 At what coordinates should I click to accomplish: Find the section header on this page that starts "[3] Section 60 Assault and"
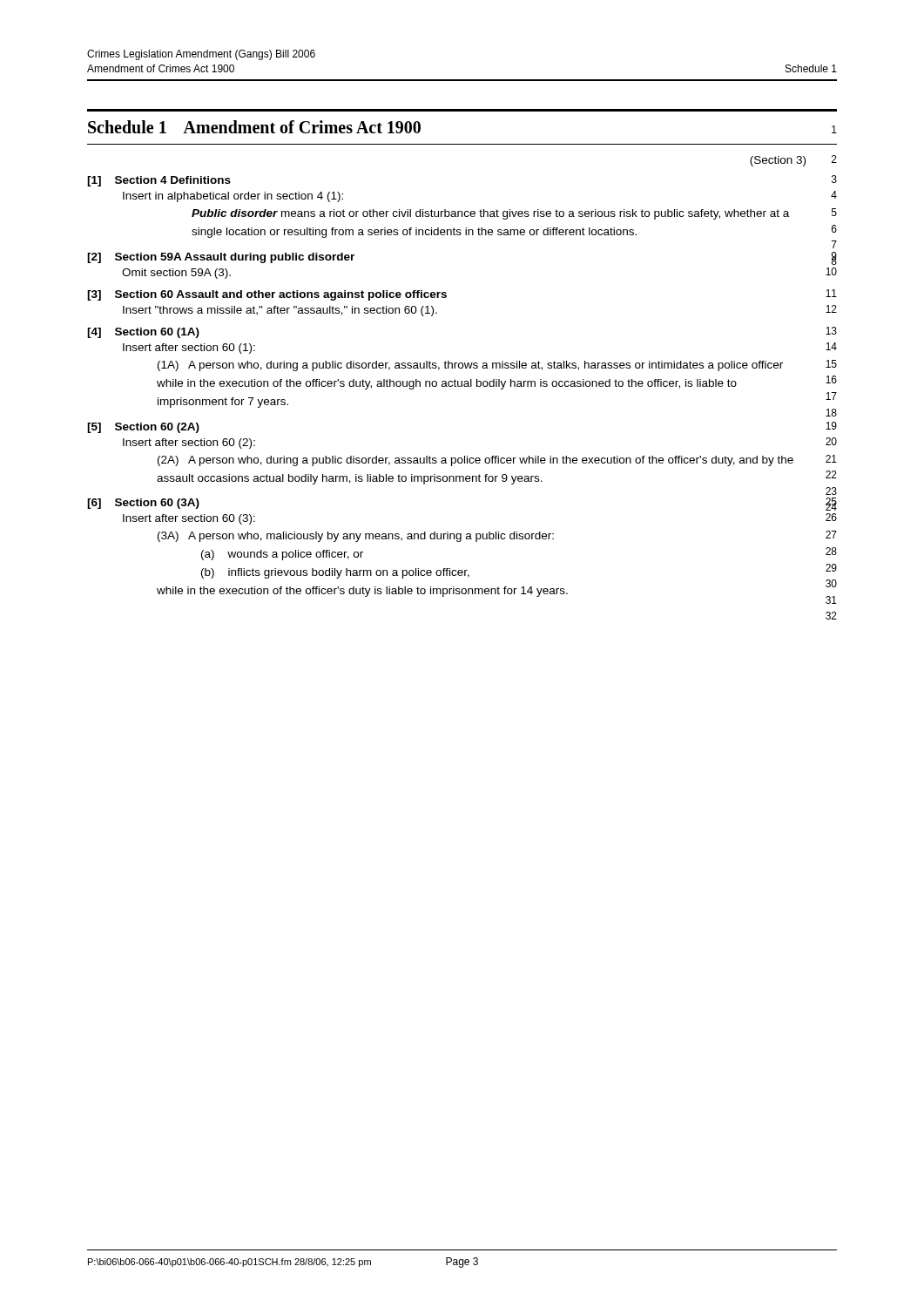(x=273, y=295)
